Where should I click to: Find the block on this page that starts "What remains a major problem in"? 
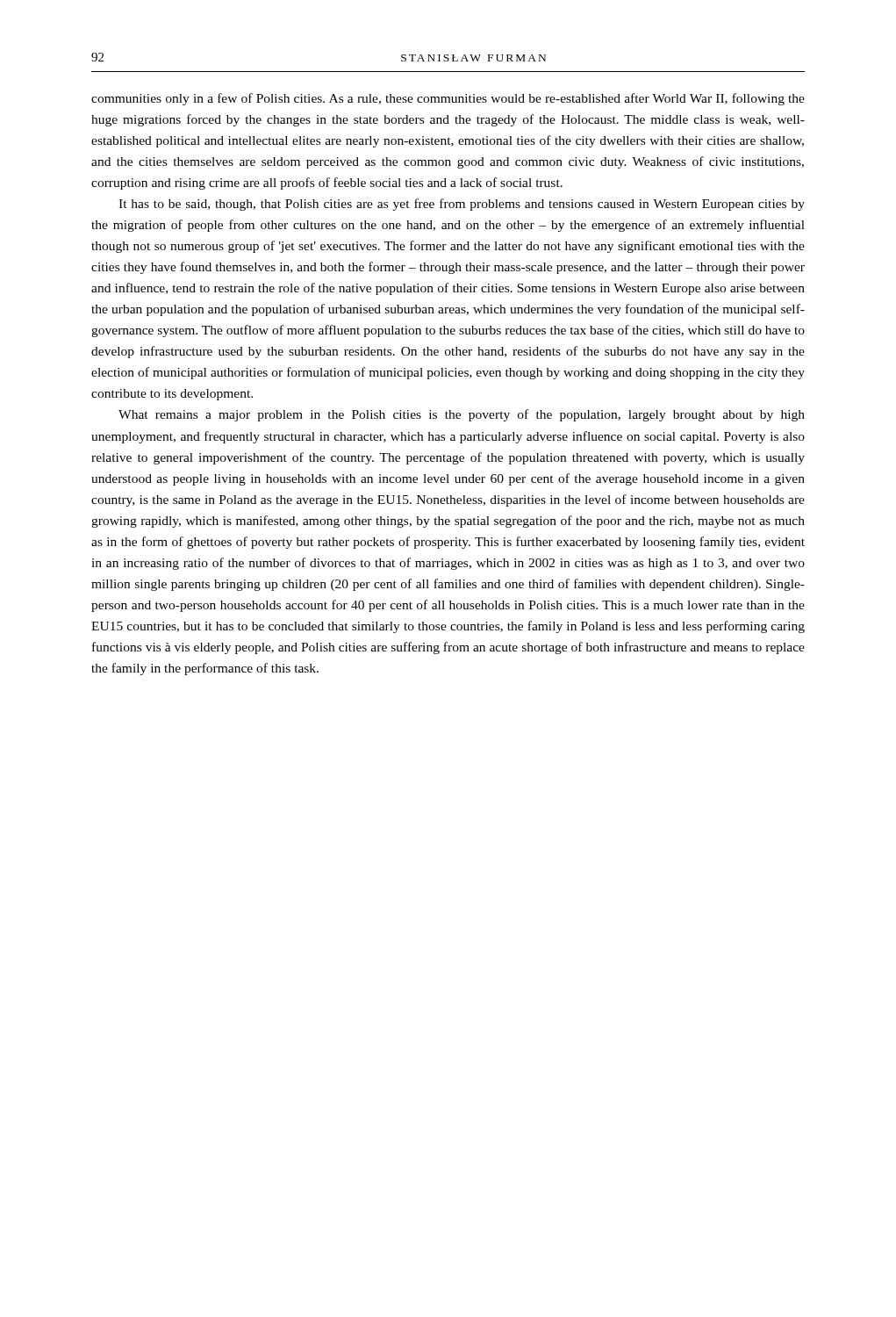448,541
